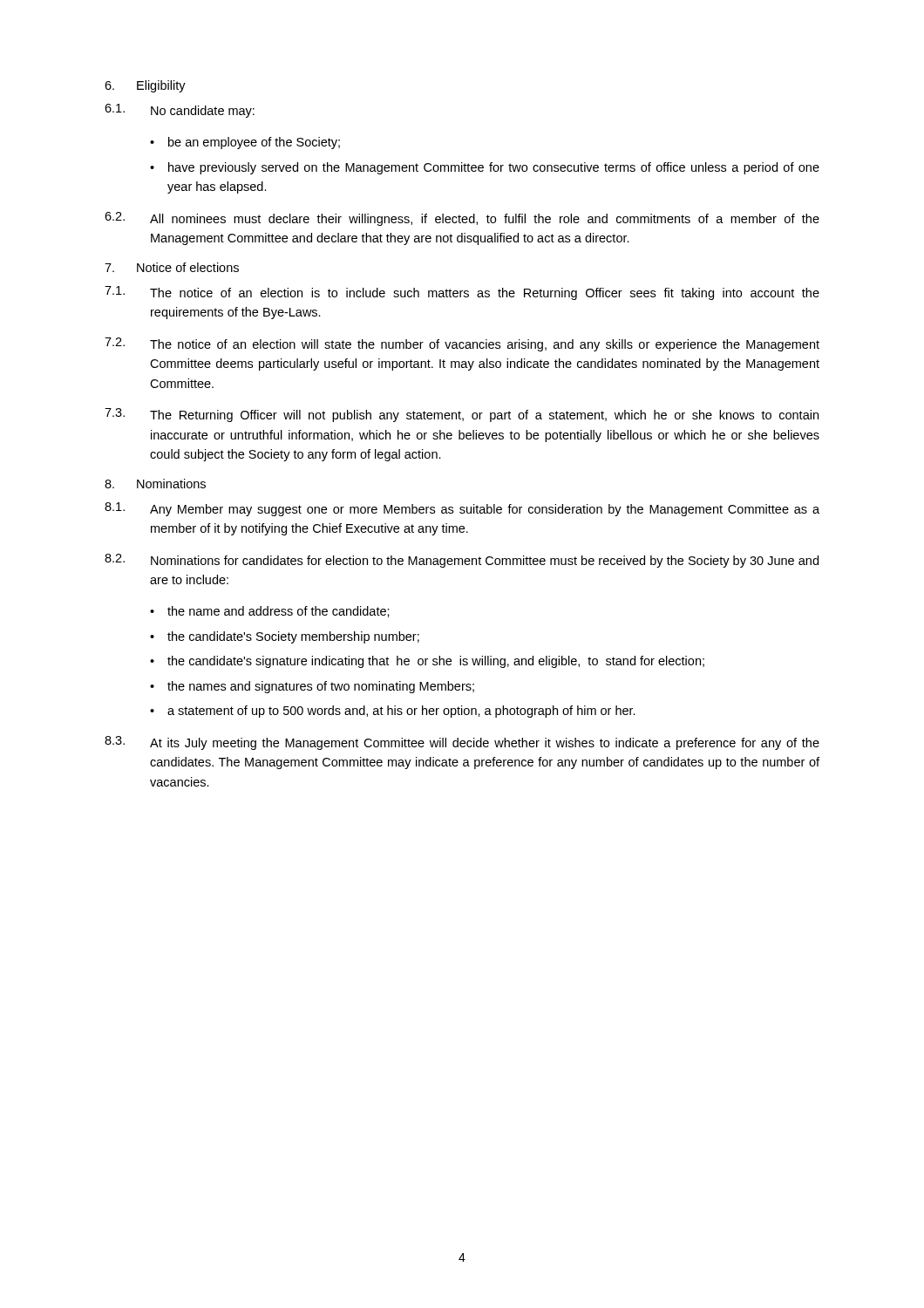This screenshot has width=924, height=1308.
Task: Find "7. Notice of elections" on this page
Action: 172,268
